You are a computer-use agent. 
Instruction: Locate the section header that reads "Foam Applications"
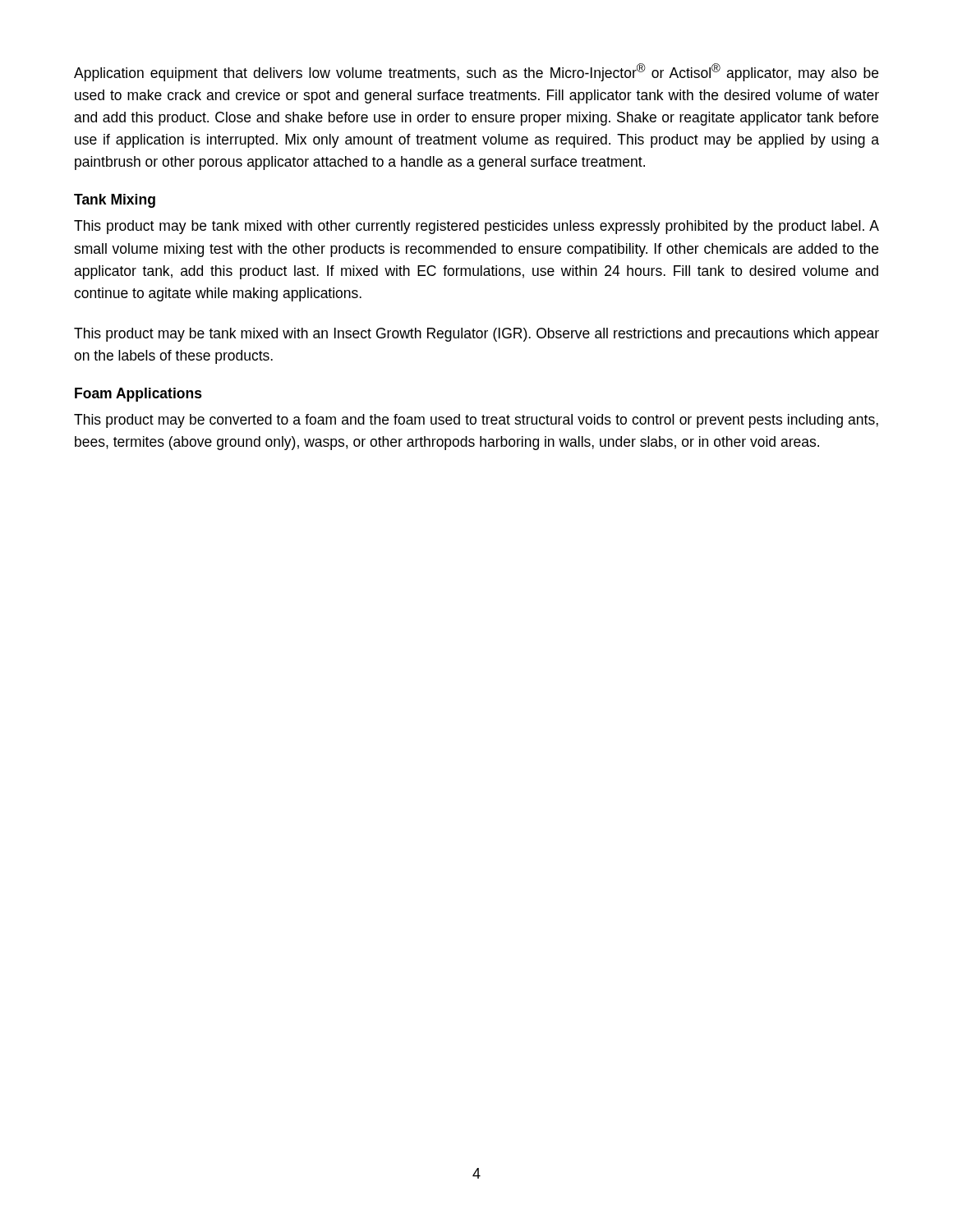(x=138, y=394)
